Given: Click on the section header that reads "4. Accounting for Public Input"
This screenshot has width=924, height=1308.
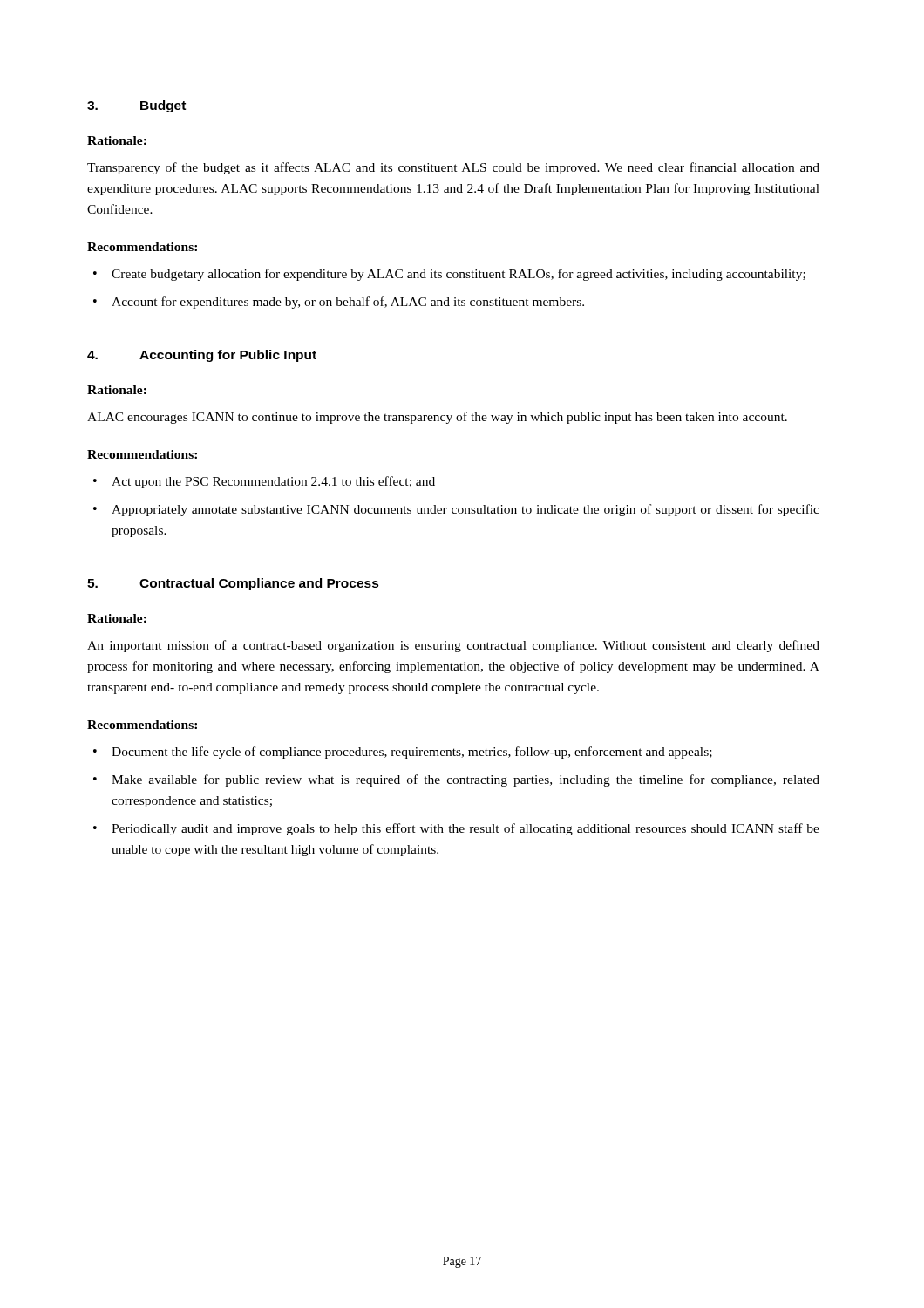Looking at the screenshot, I should point(202,355).
